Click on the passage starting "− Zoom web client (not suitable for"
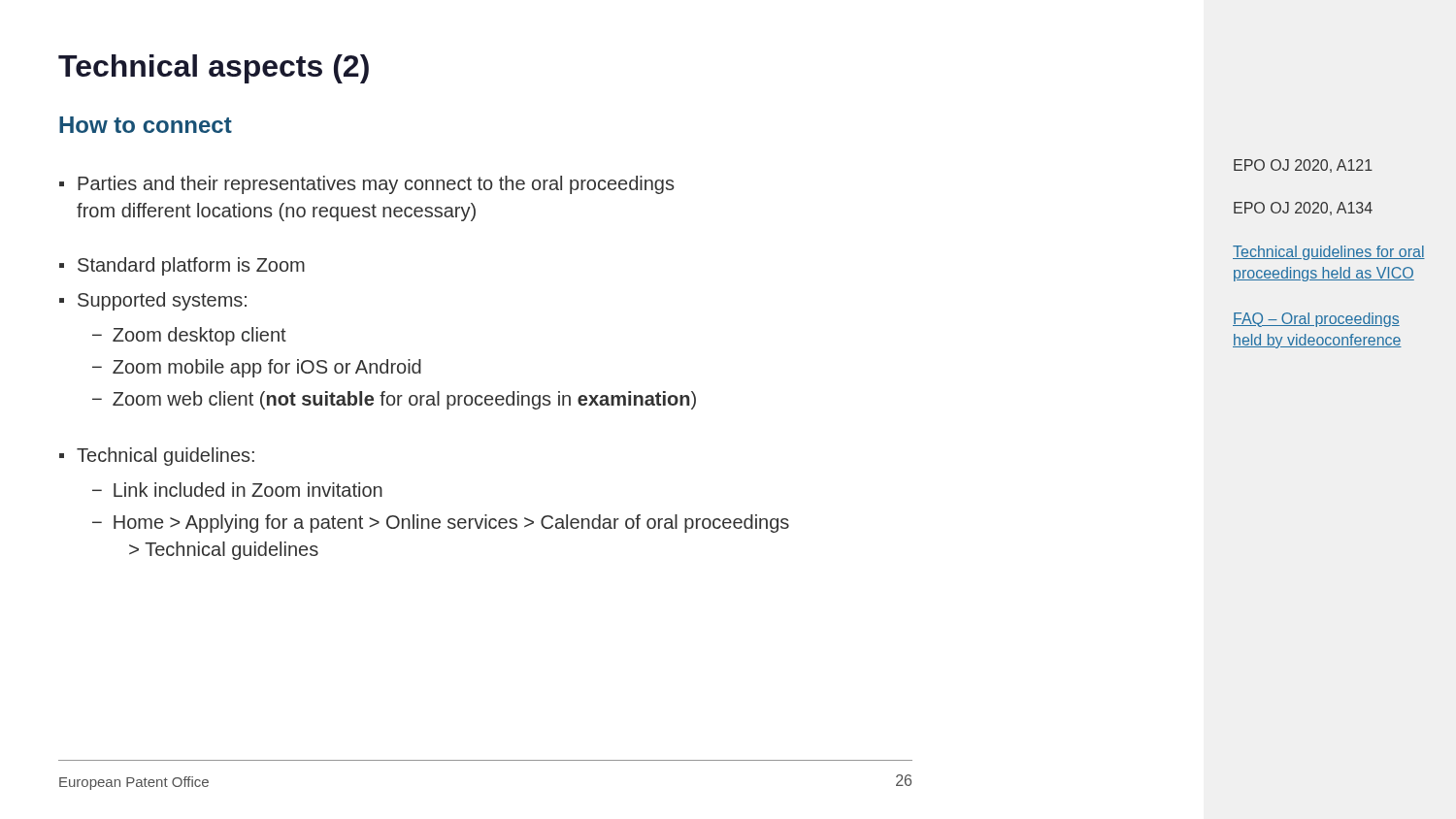Image resolution: width=1456 pixels, height=819 pixels. pyautogui.click(x=394, y=399)
